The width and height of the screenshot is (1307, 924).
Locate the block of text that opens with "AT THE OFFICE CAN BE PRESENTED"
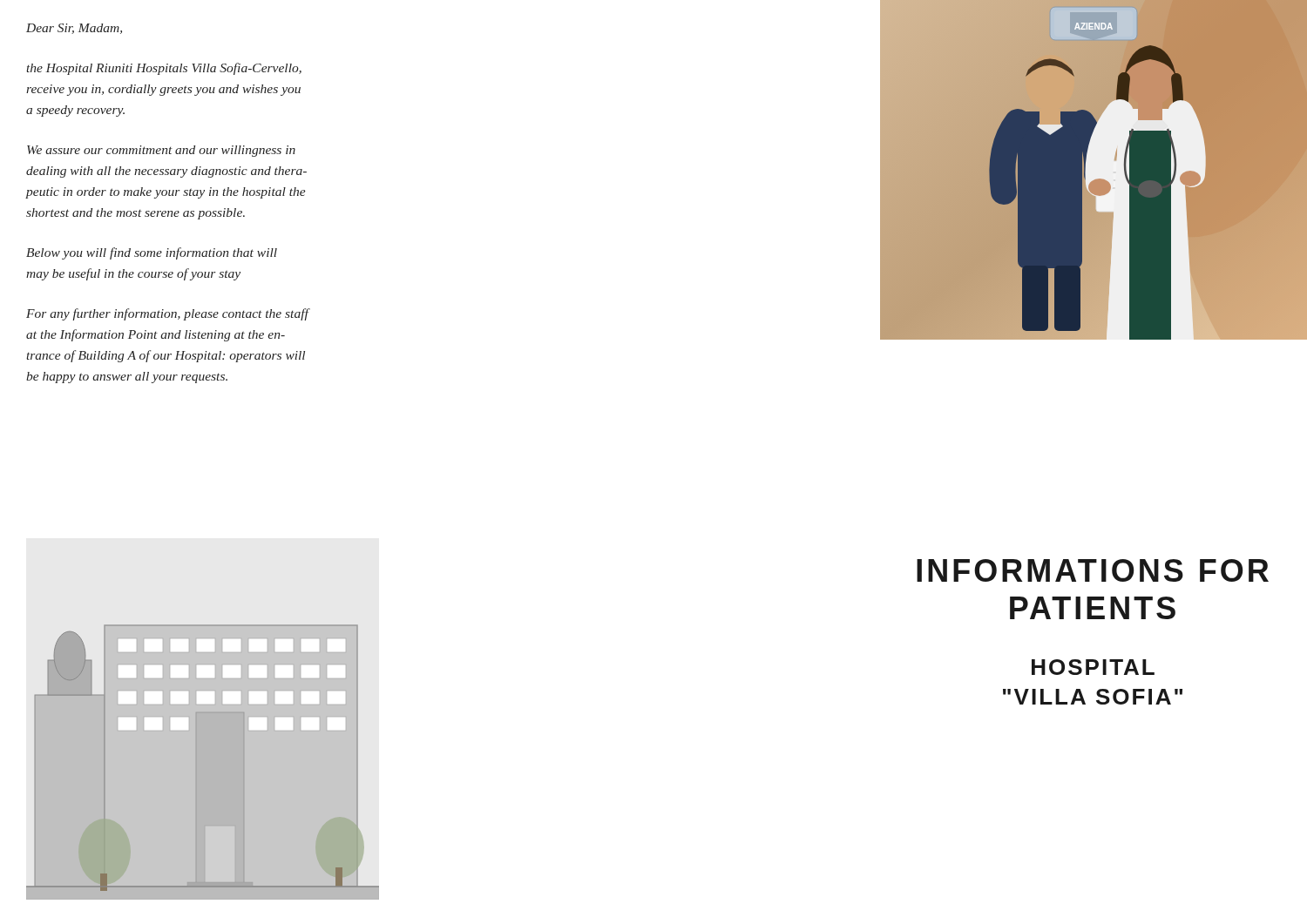1037,53
